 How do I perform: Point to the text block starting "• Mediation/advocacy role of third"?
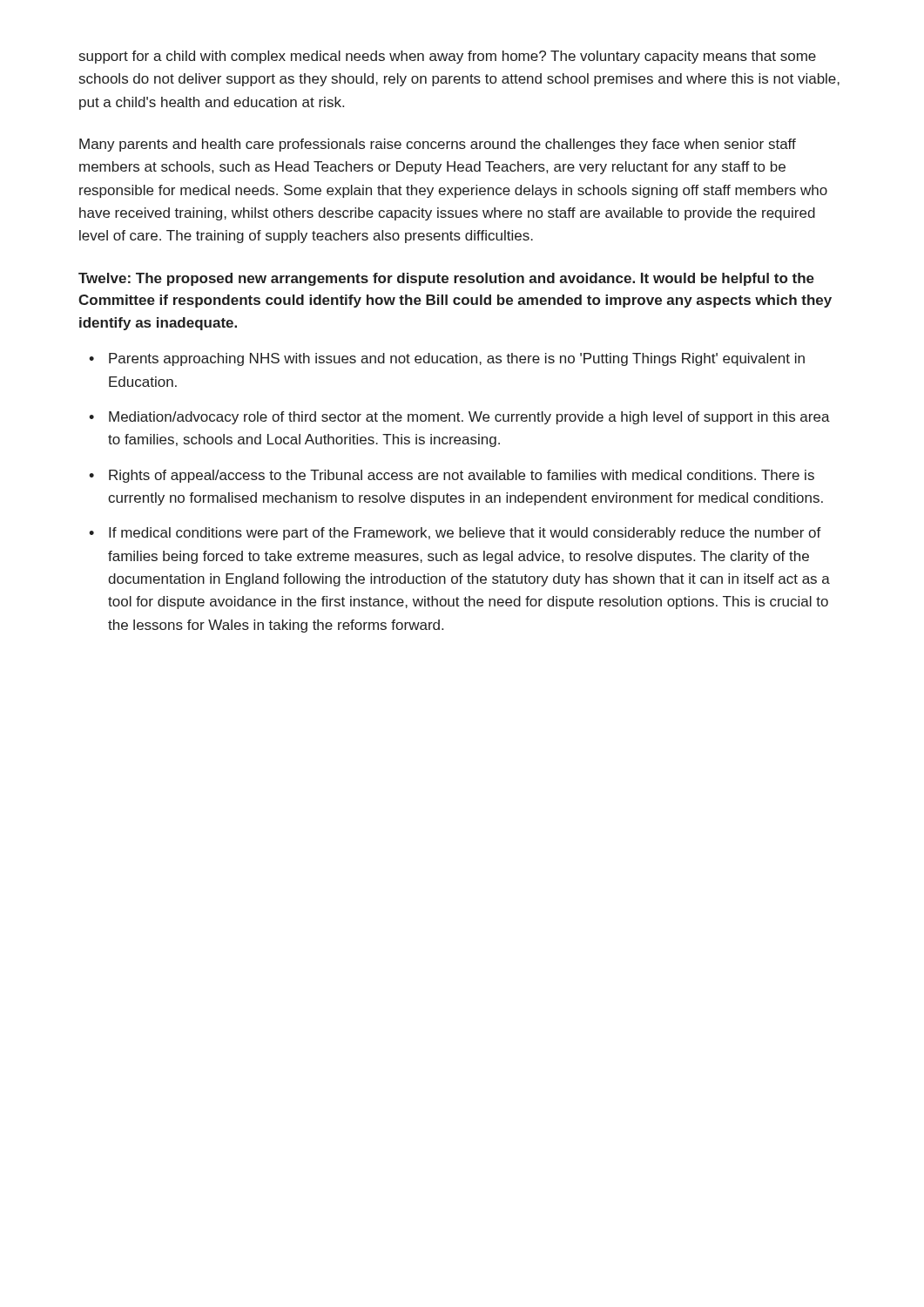tap(467, 429)
